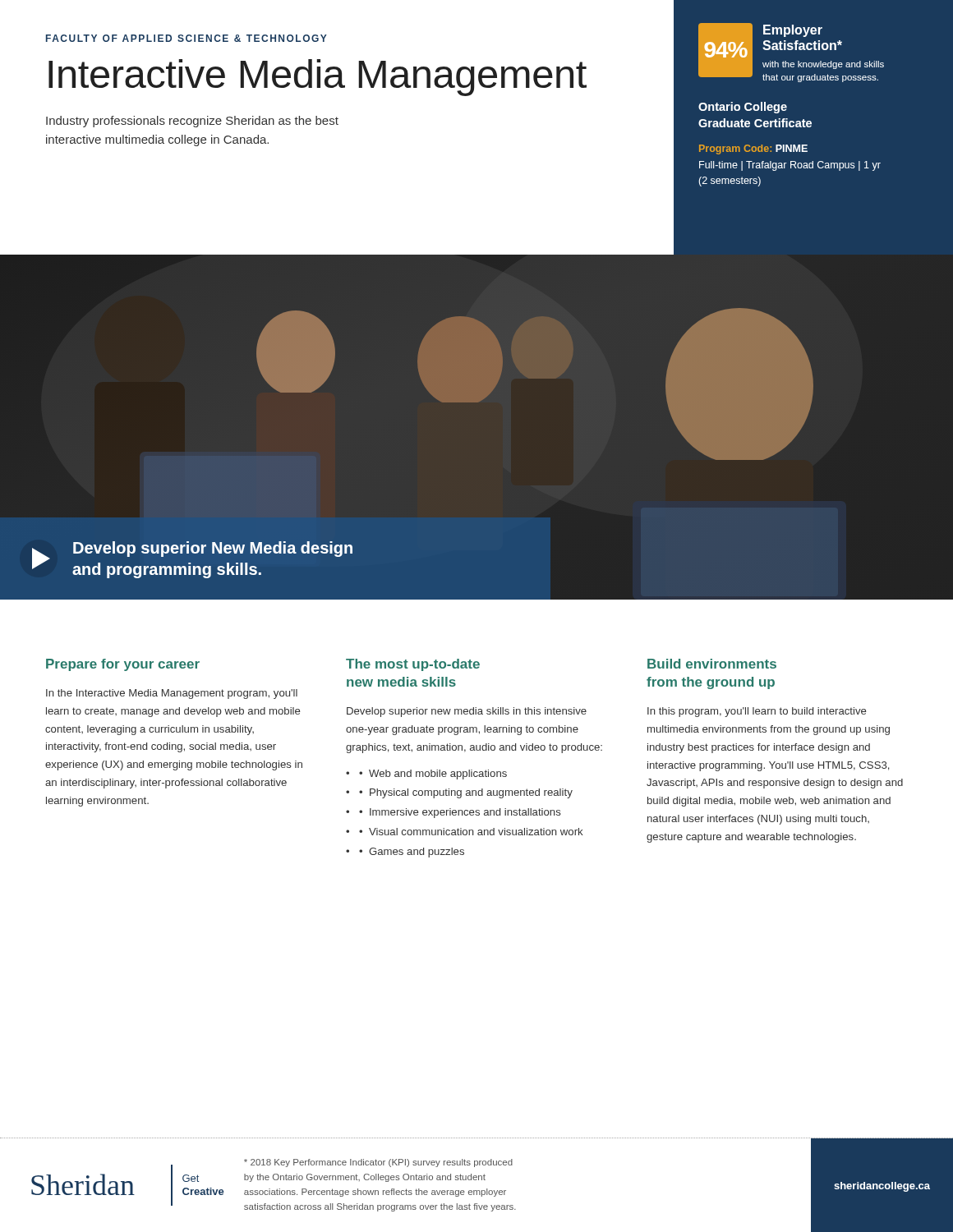Point to the text block starting "• Games and puzzles"
Image resolution: width=953 pixels, height=1232 pixels.
(412, 851)
